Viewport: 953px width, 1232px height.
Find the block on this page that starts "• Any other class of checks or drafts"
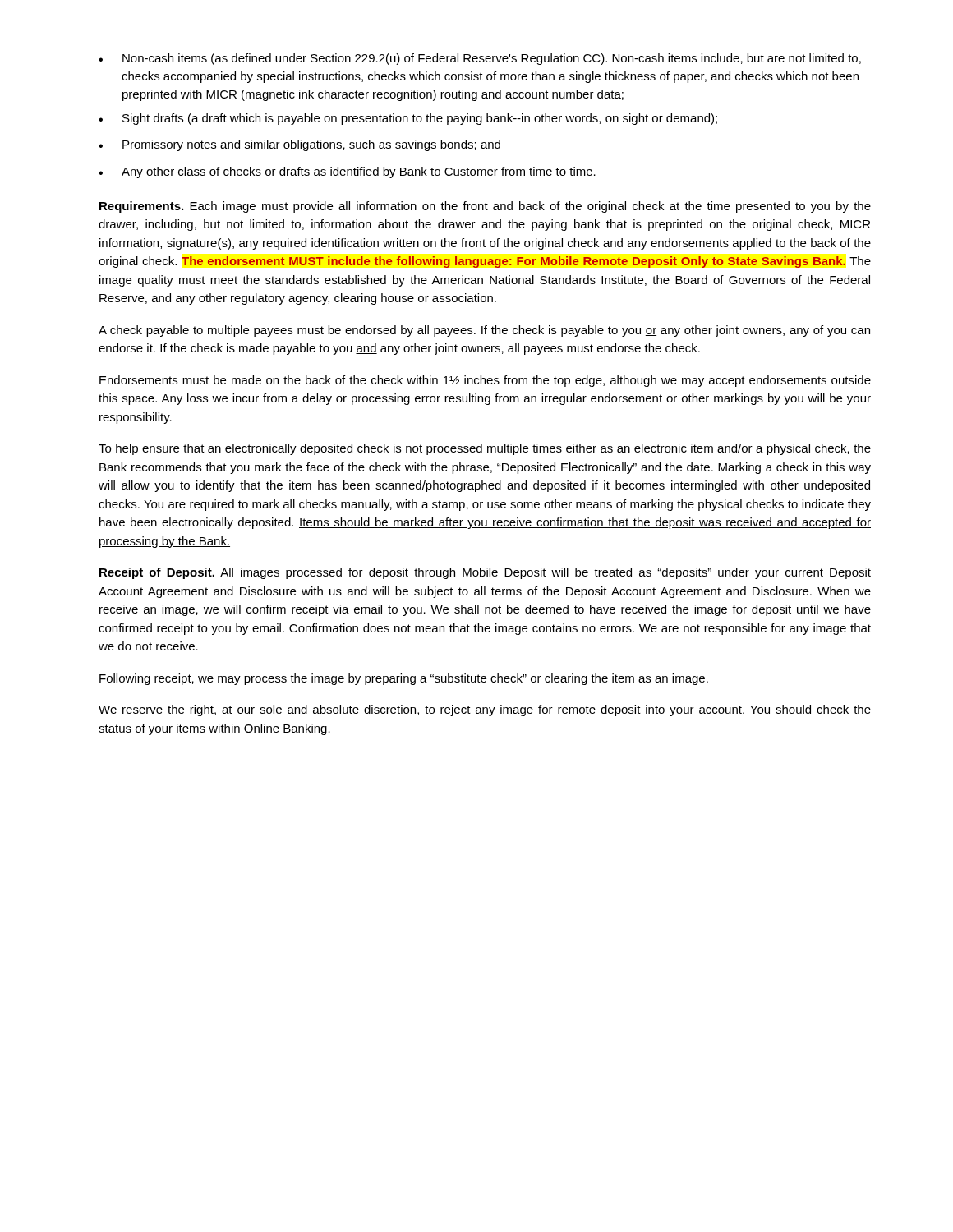[485, 172]
